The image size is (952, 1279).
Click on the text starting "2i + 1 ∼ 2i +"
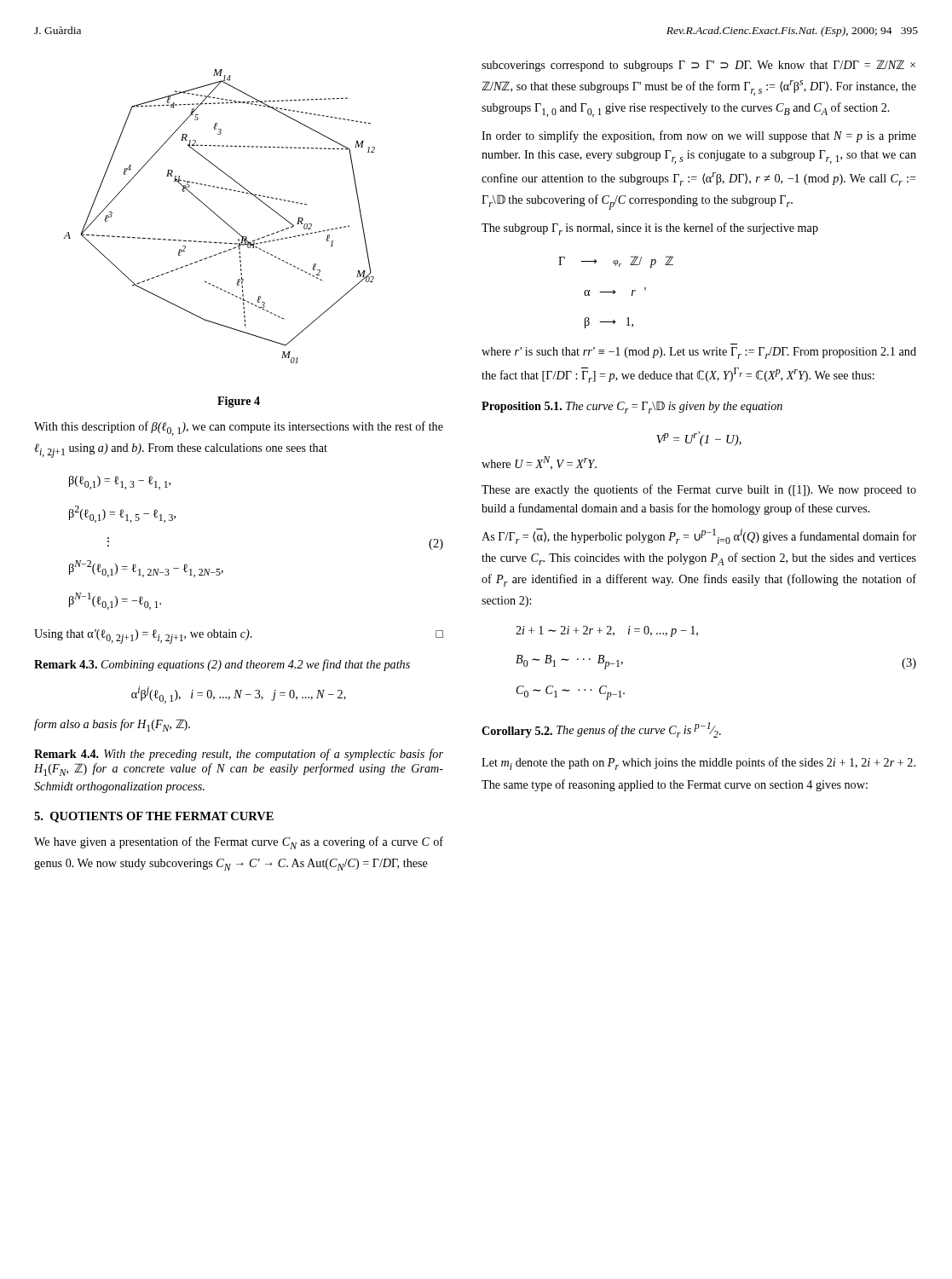[607, 631]
